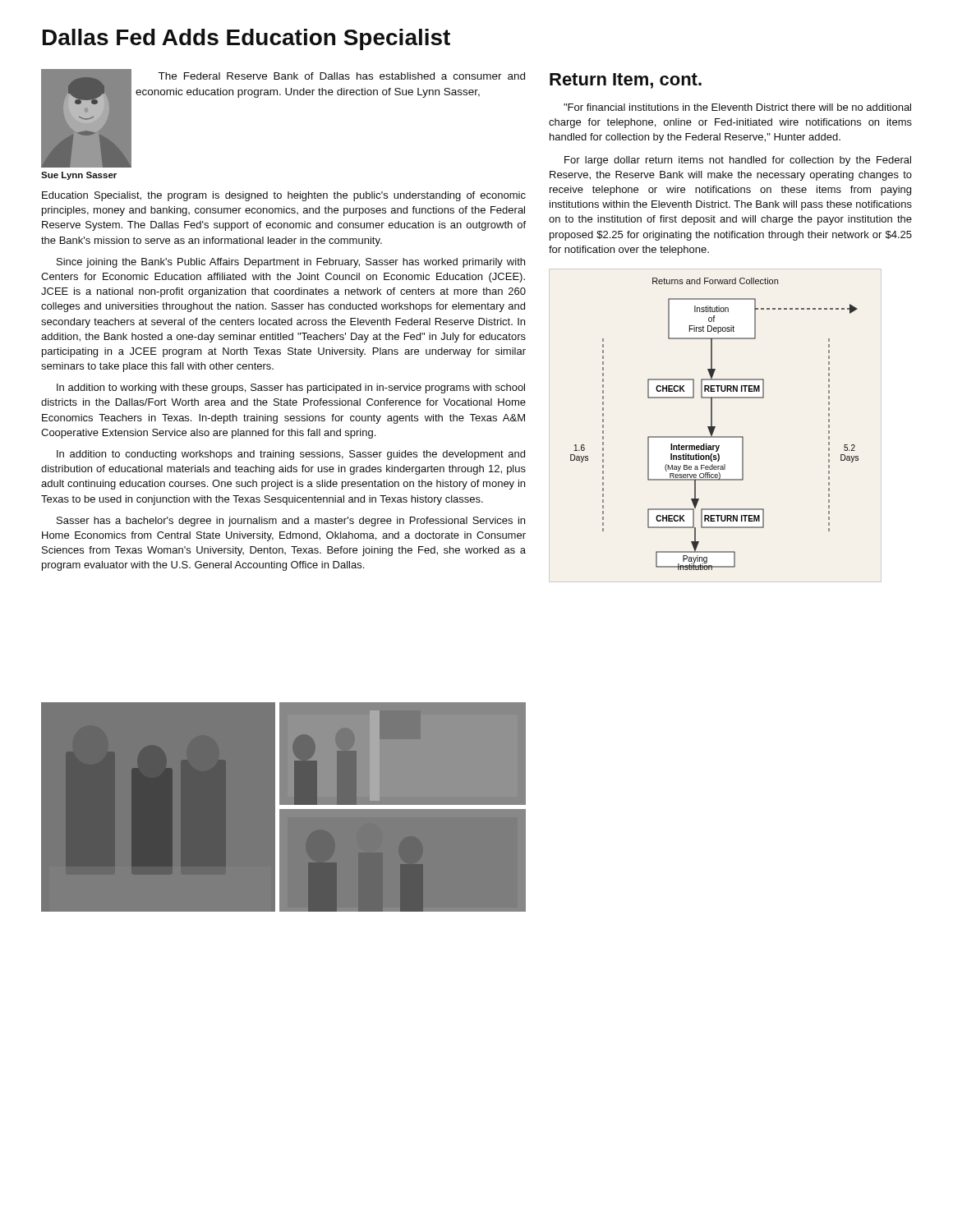Locate the flowchart
The width and height of the screenshot is (953, 1232).
pos(730,425)
